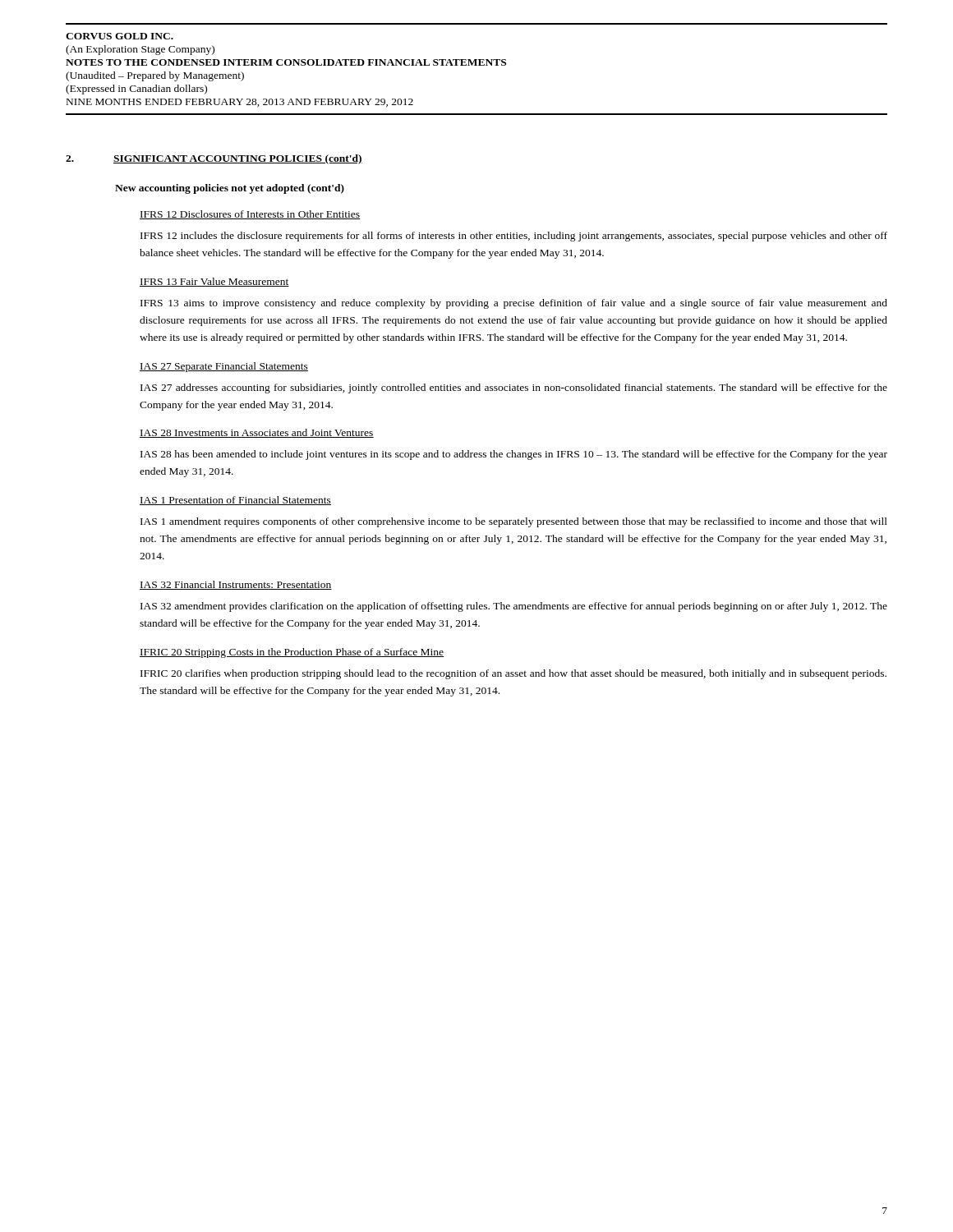Point to the text block starting "IAS 1 amendment requires components of other"
The image size is (953, 1232).
(513, 539)
